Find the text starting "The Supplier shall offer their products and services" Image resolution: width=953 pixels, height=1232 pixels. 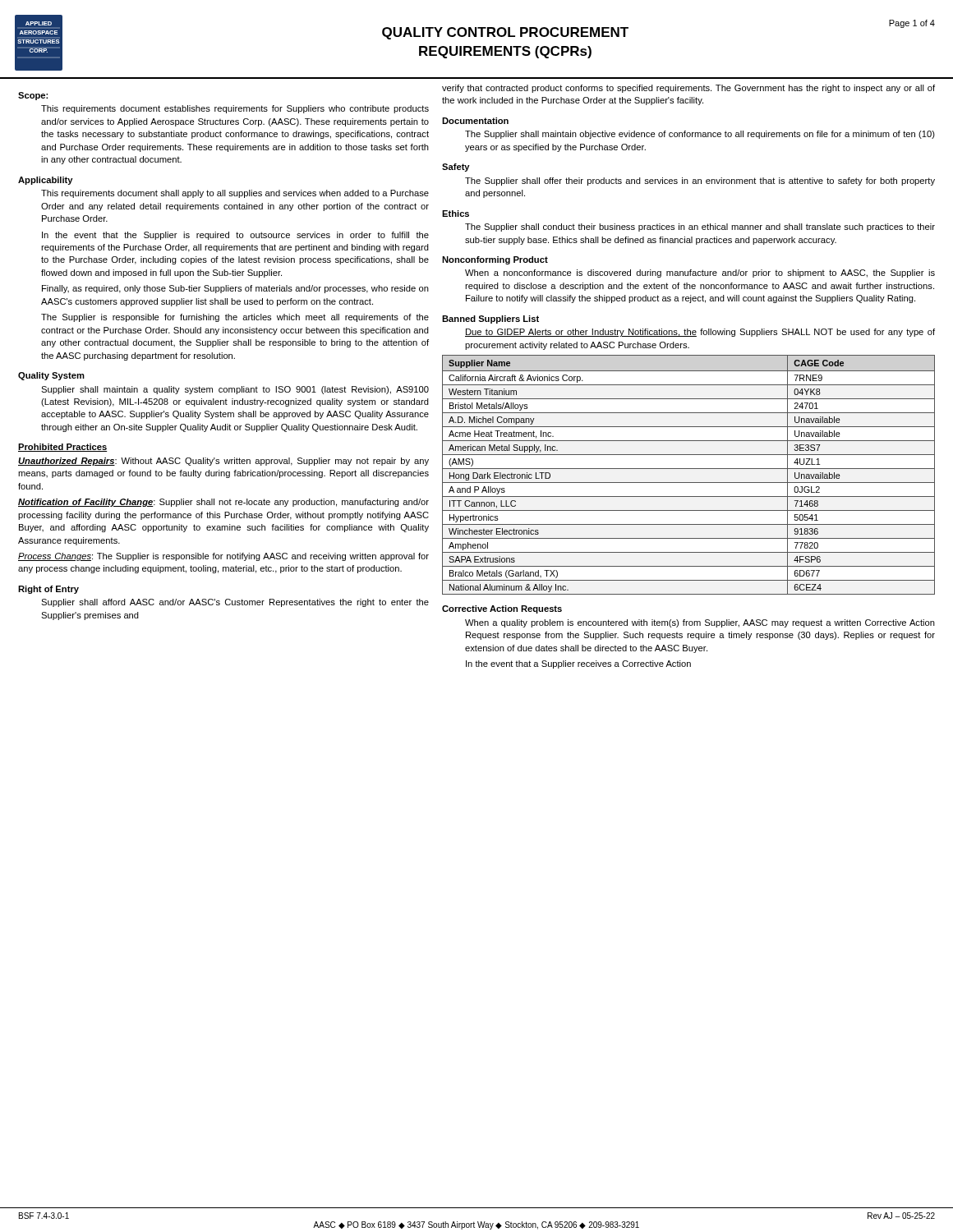click(x=700, y=187)
